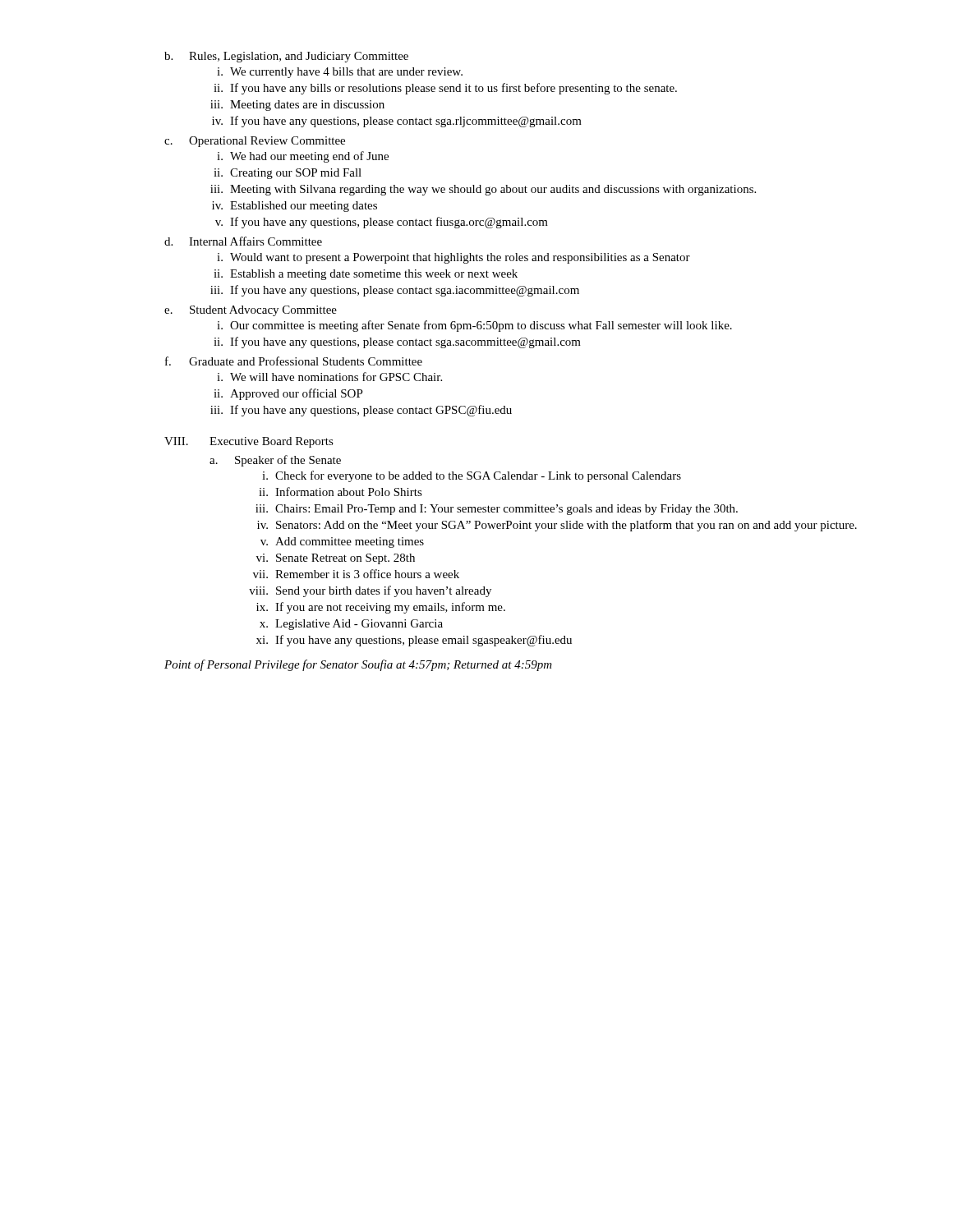Viewport: 953px width, 1232px height.
Task: Point to the element starting "x. Legislative Aid"
Action: pos(546,624)
